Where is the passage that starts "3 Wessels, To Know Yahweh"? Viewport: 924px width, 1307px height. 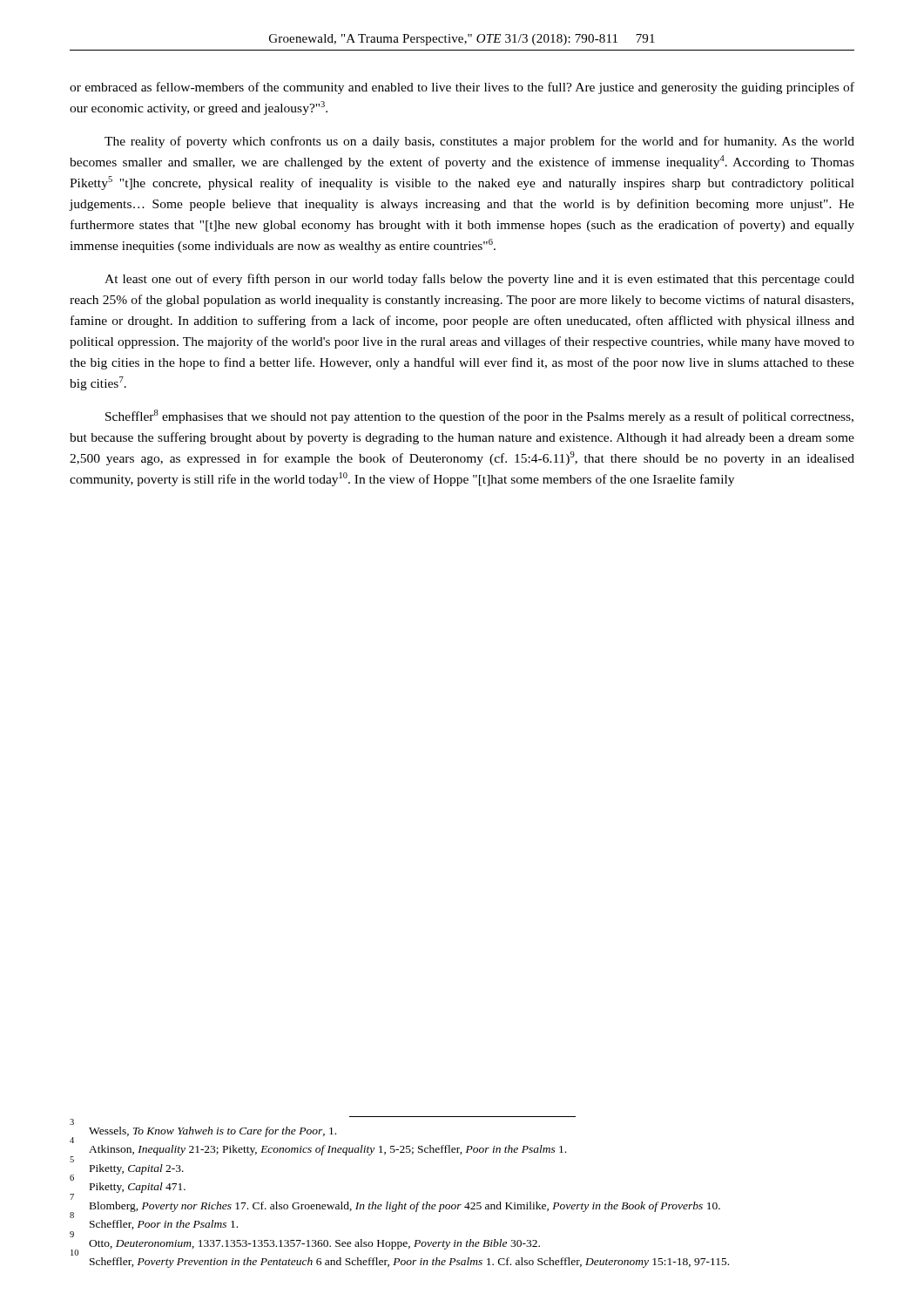click(204, 1133)
